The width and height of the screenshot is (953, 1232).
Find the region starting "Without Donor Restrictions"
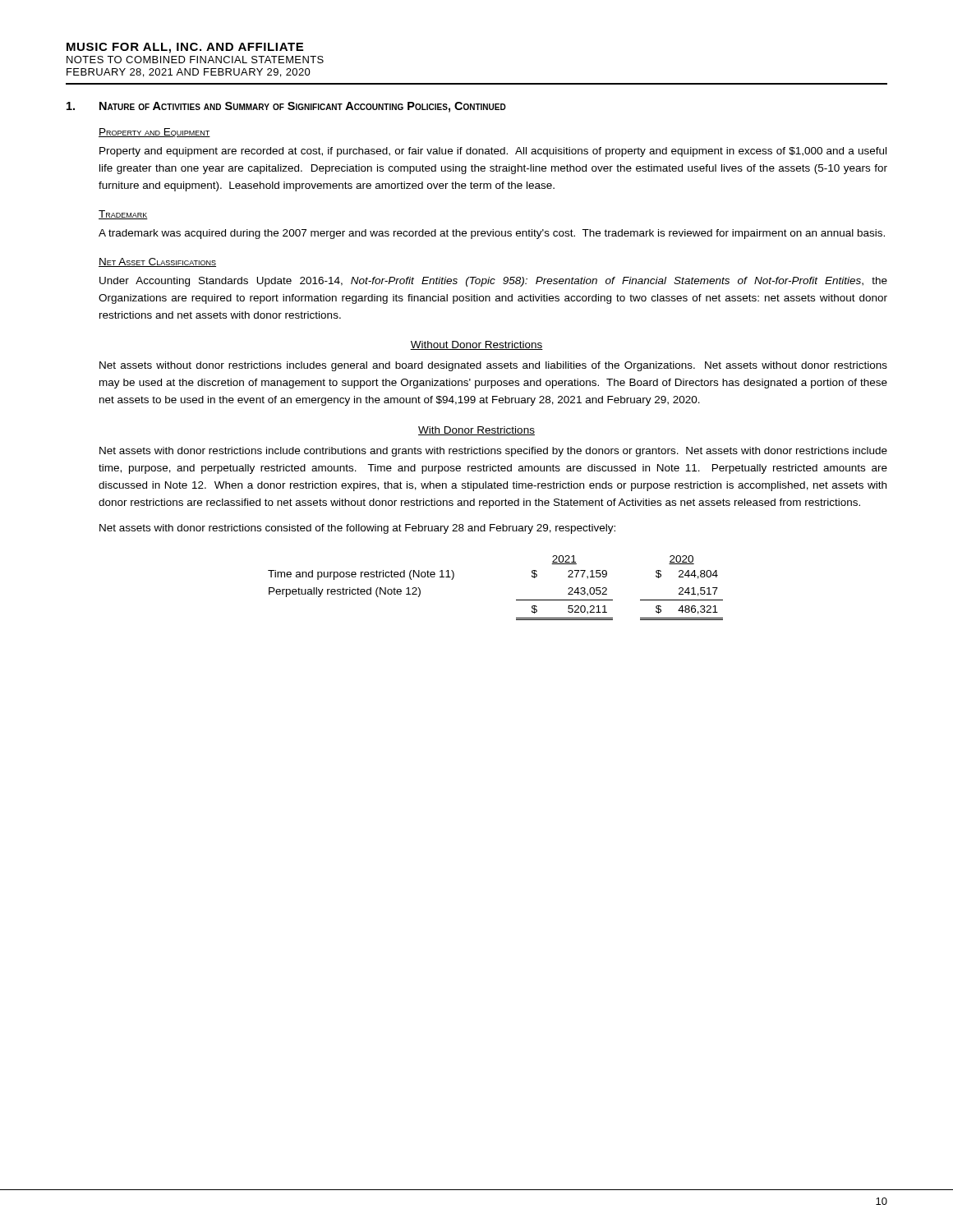tap(476, 345)
